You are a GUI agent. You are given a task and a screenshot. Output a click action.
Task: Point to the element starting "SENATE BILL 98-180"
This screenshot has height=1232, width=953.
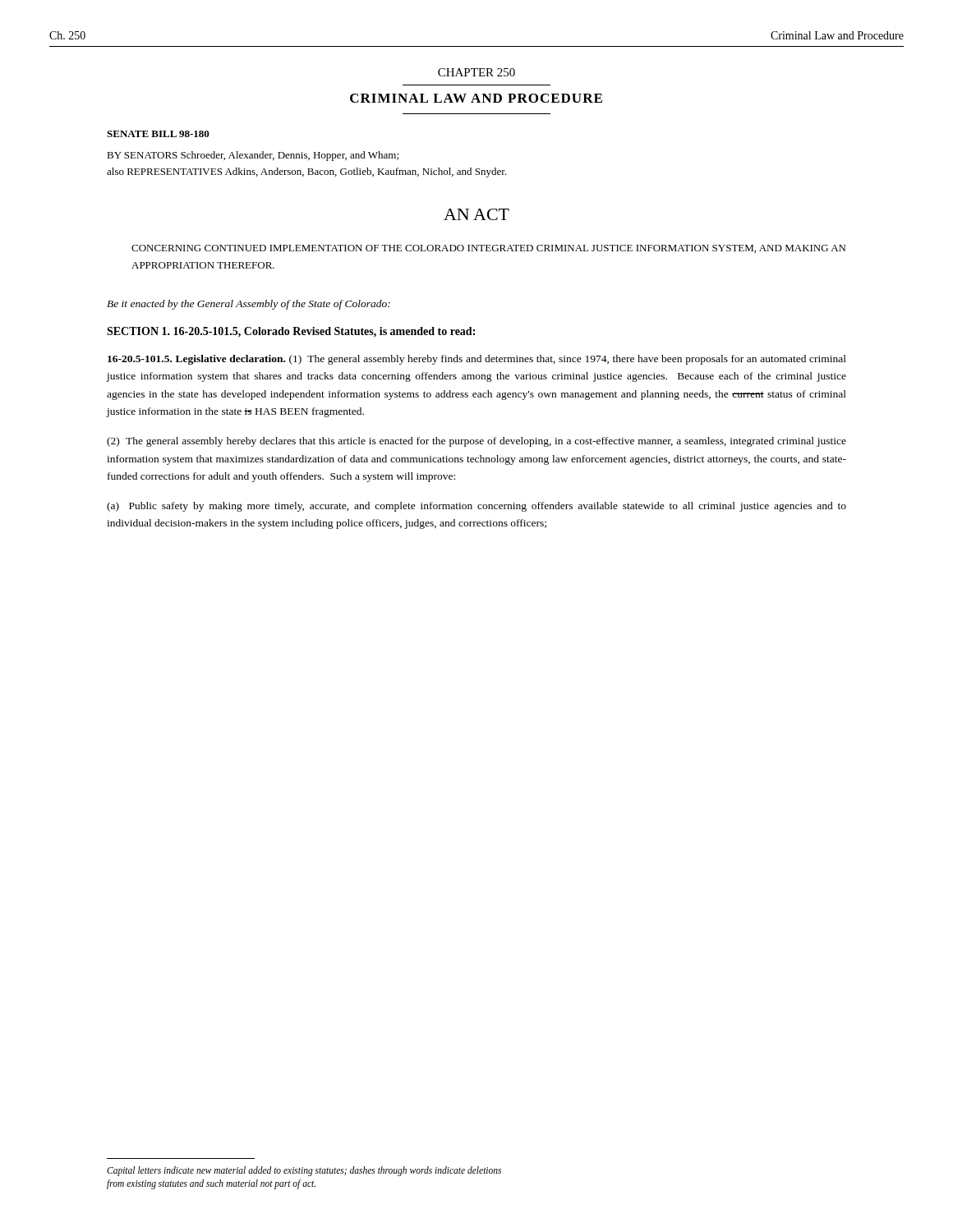(158, 133)
